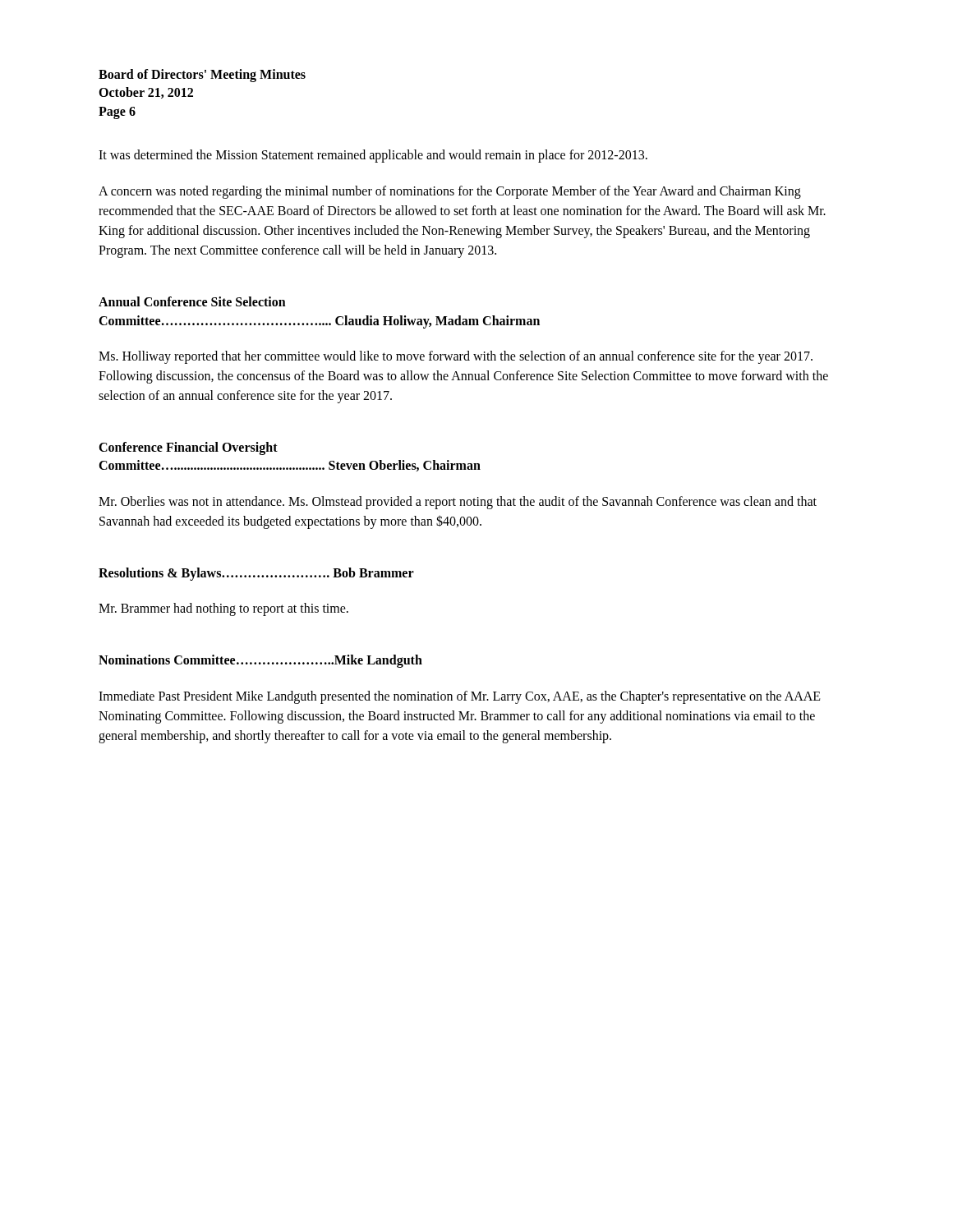Locate the block of text that opens with "A concern was noted"
Viewport: 953px width, 1232px height.
point(462,221)
